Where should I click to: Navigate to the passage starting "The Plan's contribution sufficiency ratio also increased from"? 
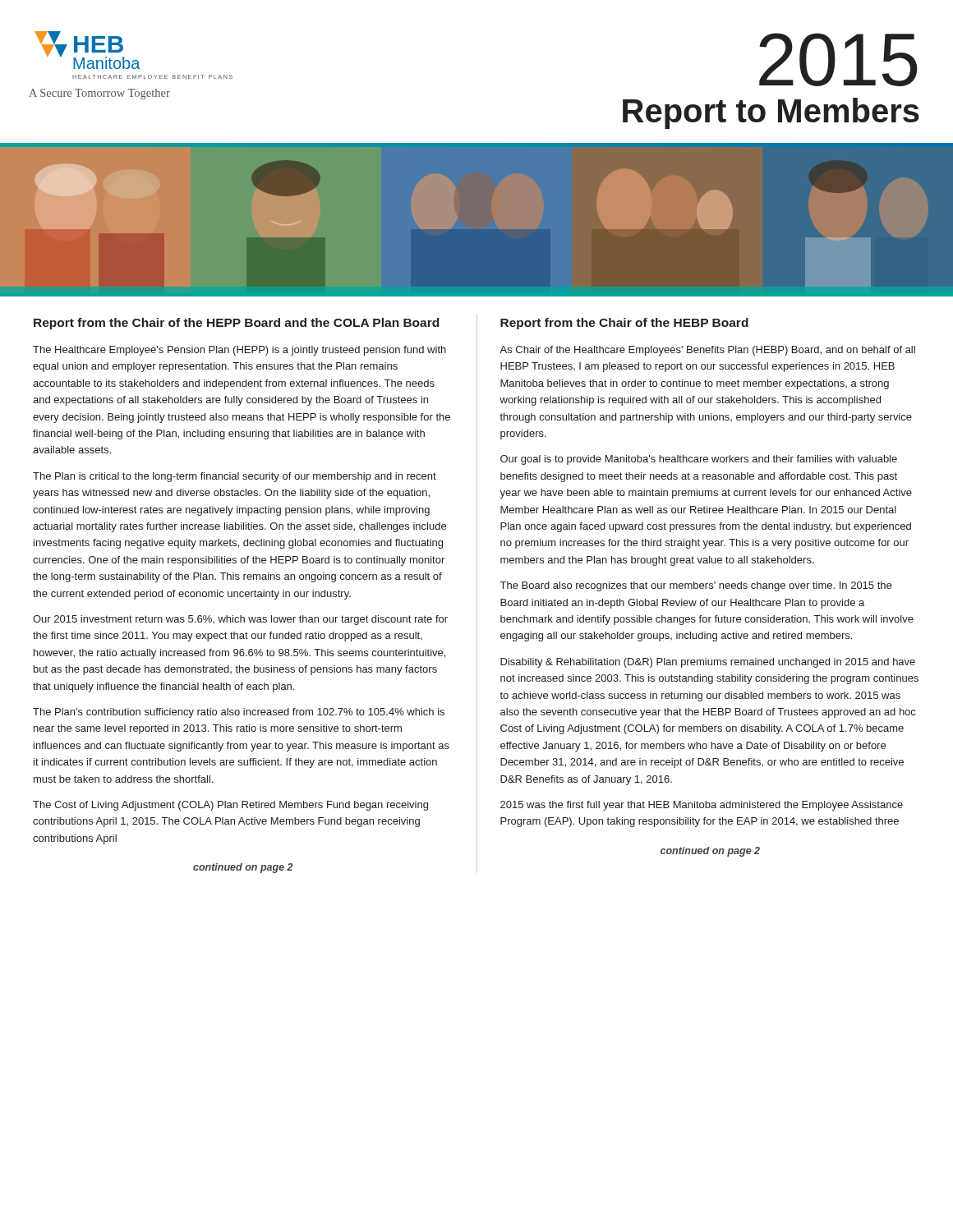[x=241, y=745]
